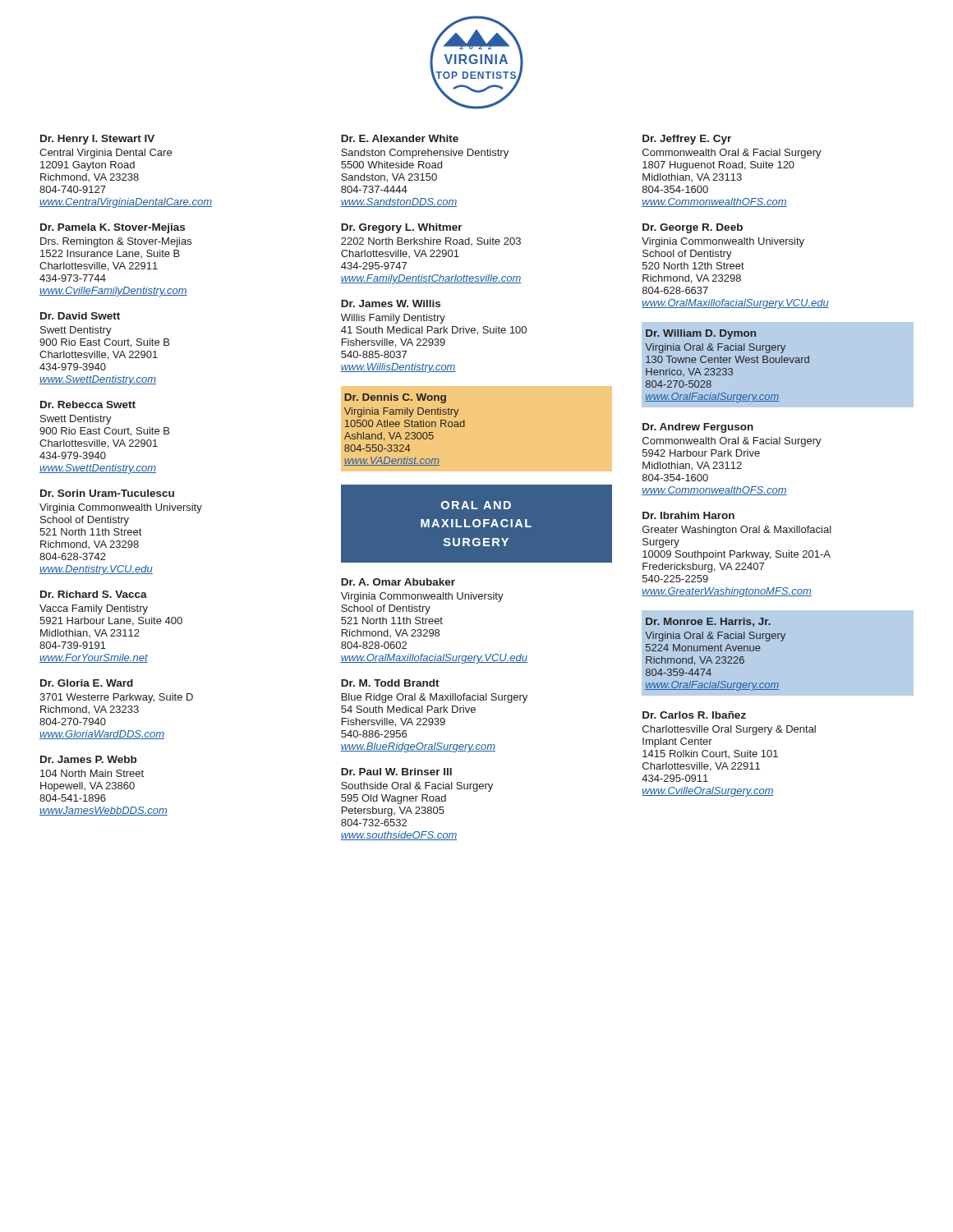Select the element starting "ORAL ANDMAXILLOFACIALSURGERY"

(x=476, y=524)
